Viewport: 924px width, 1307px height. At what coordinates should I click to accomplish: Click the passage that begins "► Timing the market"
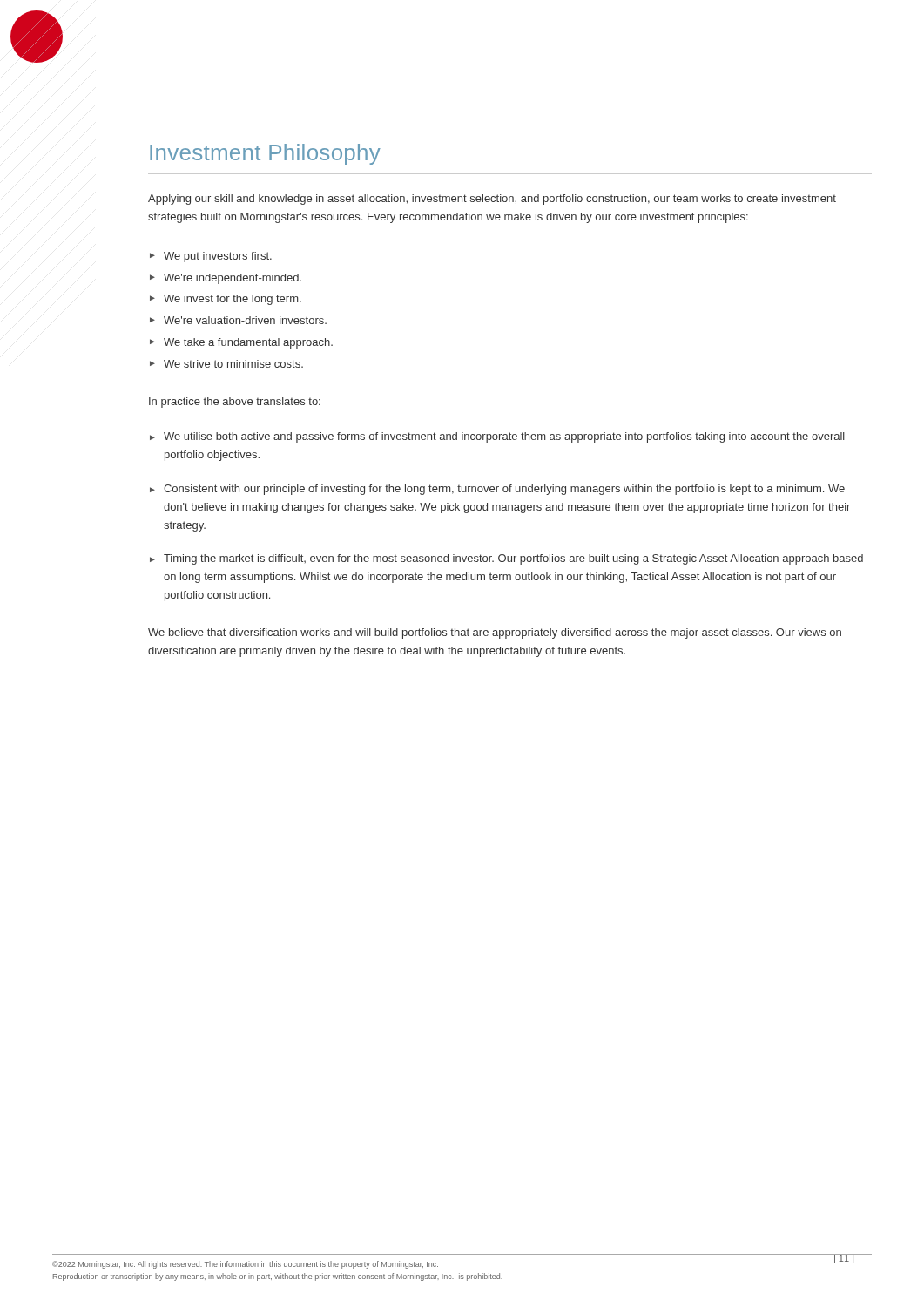(x=510, y=577)
